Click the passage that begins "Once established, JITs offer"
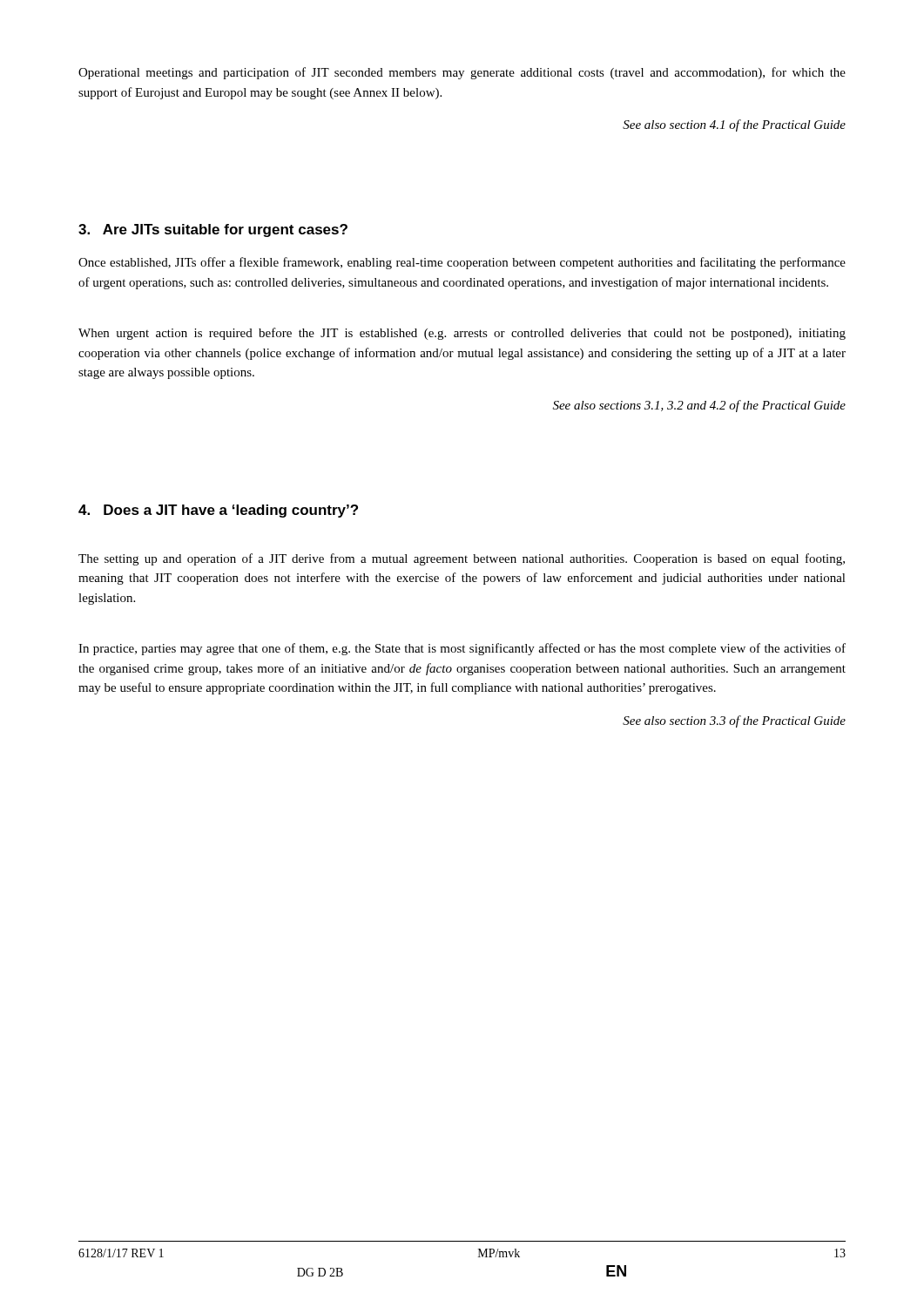Viewport: 924px width, 1307px height. point(462,272)
